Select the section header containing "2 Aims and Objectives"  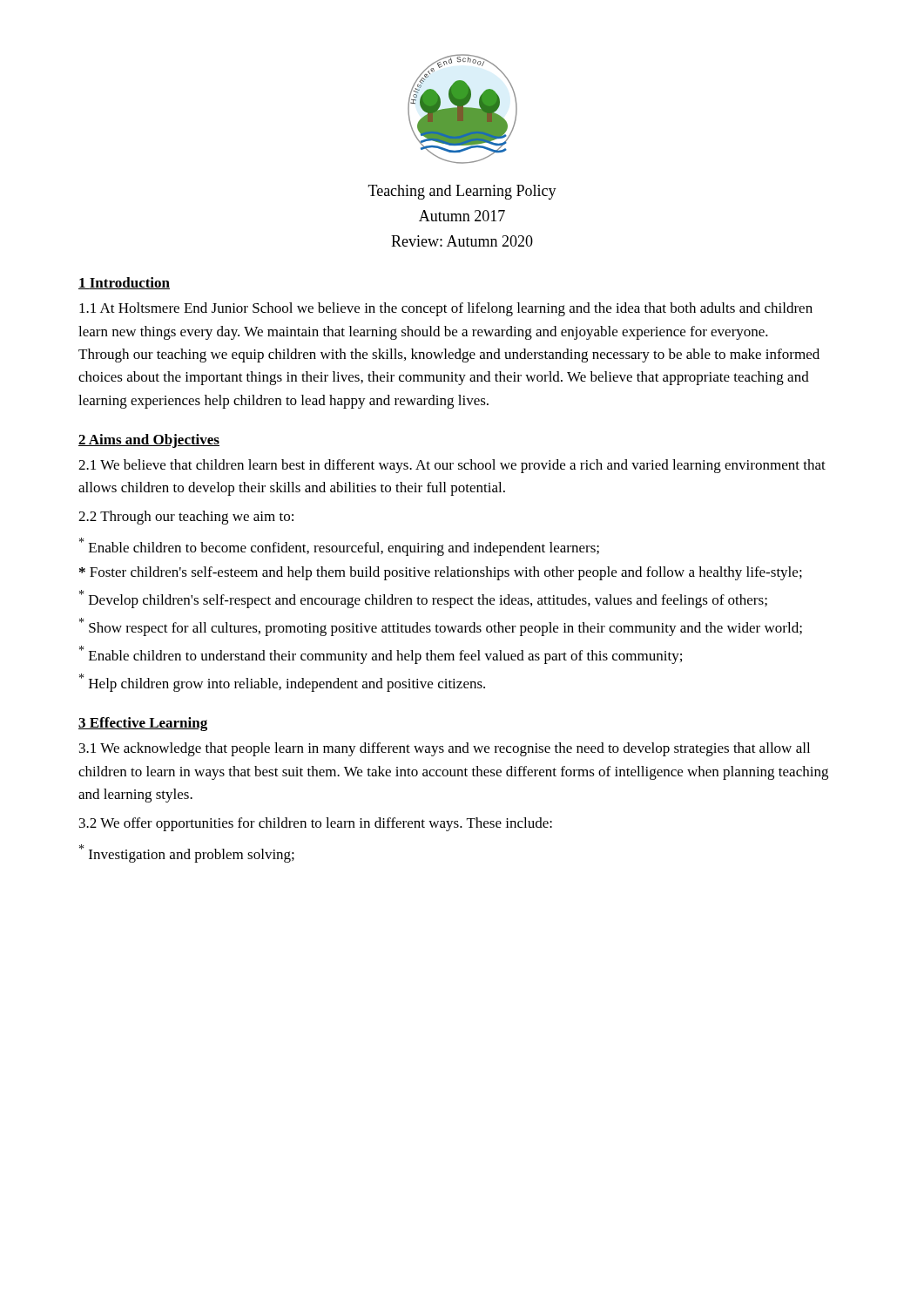point(149,440)
